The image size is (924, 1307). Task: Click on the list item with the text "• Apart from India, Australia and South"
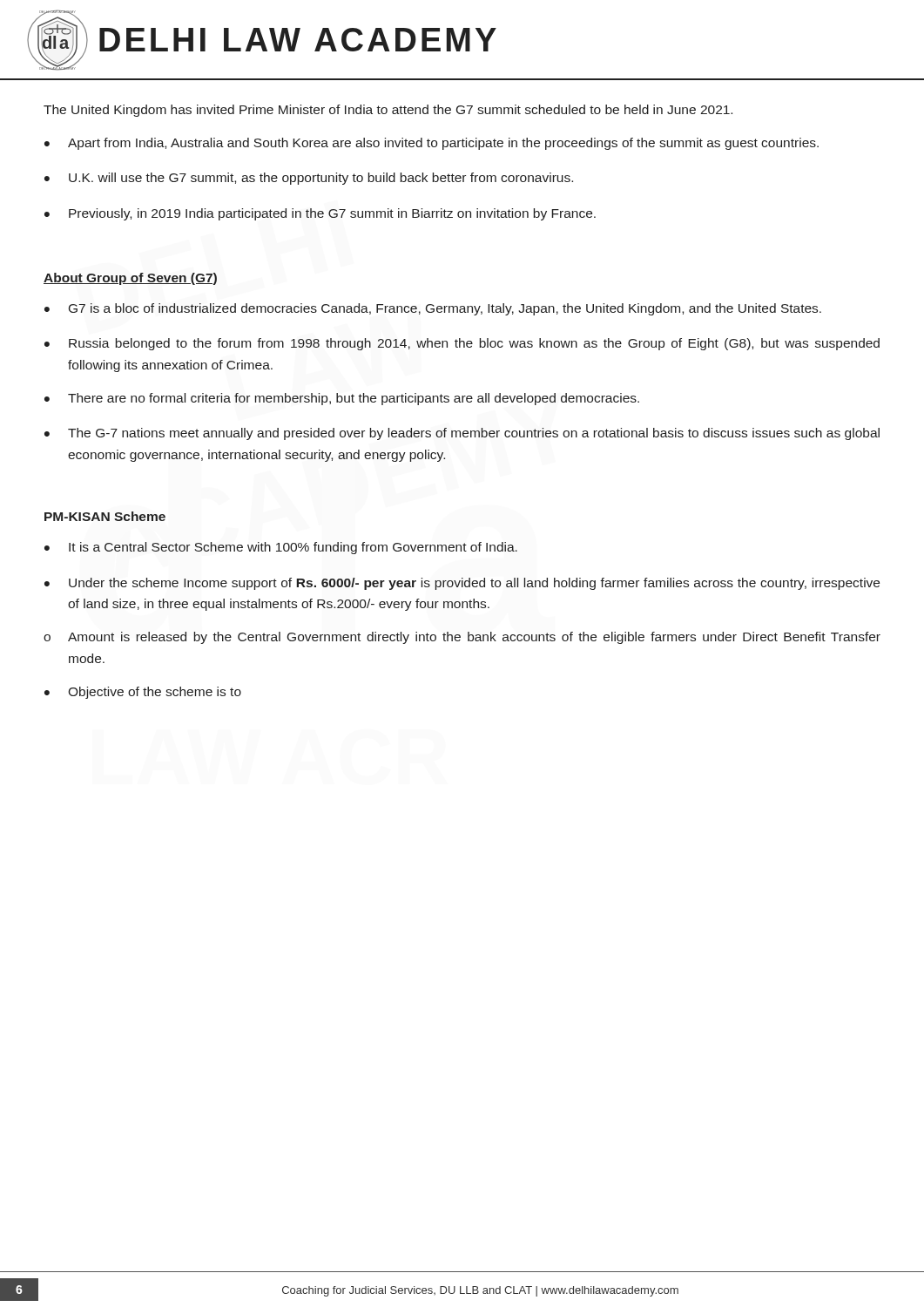462,144
